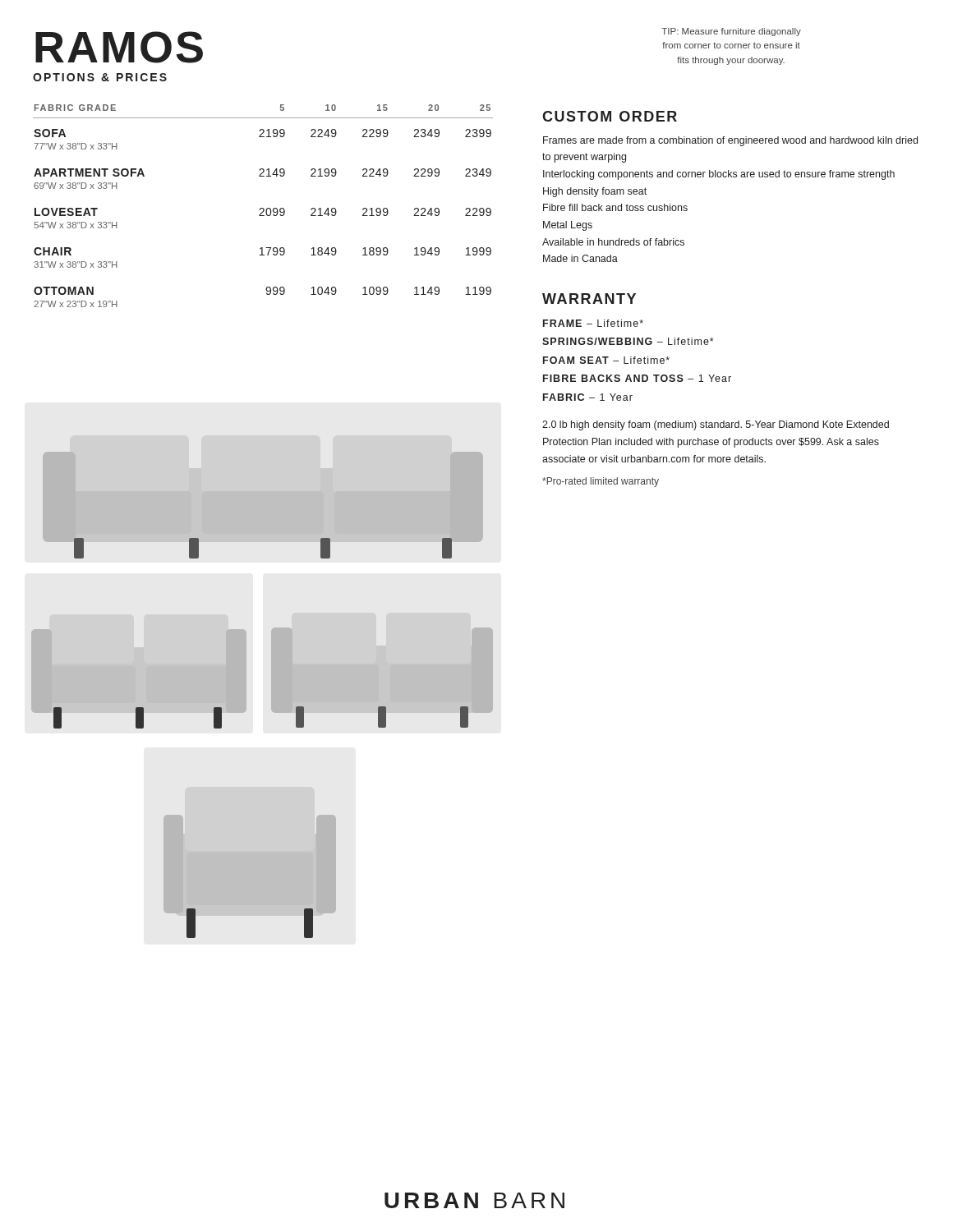Navigate to the text starting "Pro-rated limited warranty"
Image resolution: width=953 pixels, height=1232 pixels.
(601, 481)
